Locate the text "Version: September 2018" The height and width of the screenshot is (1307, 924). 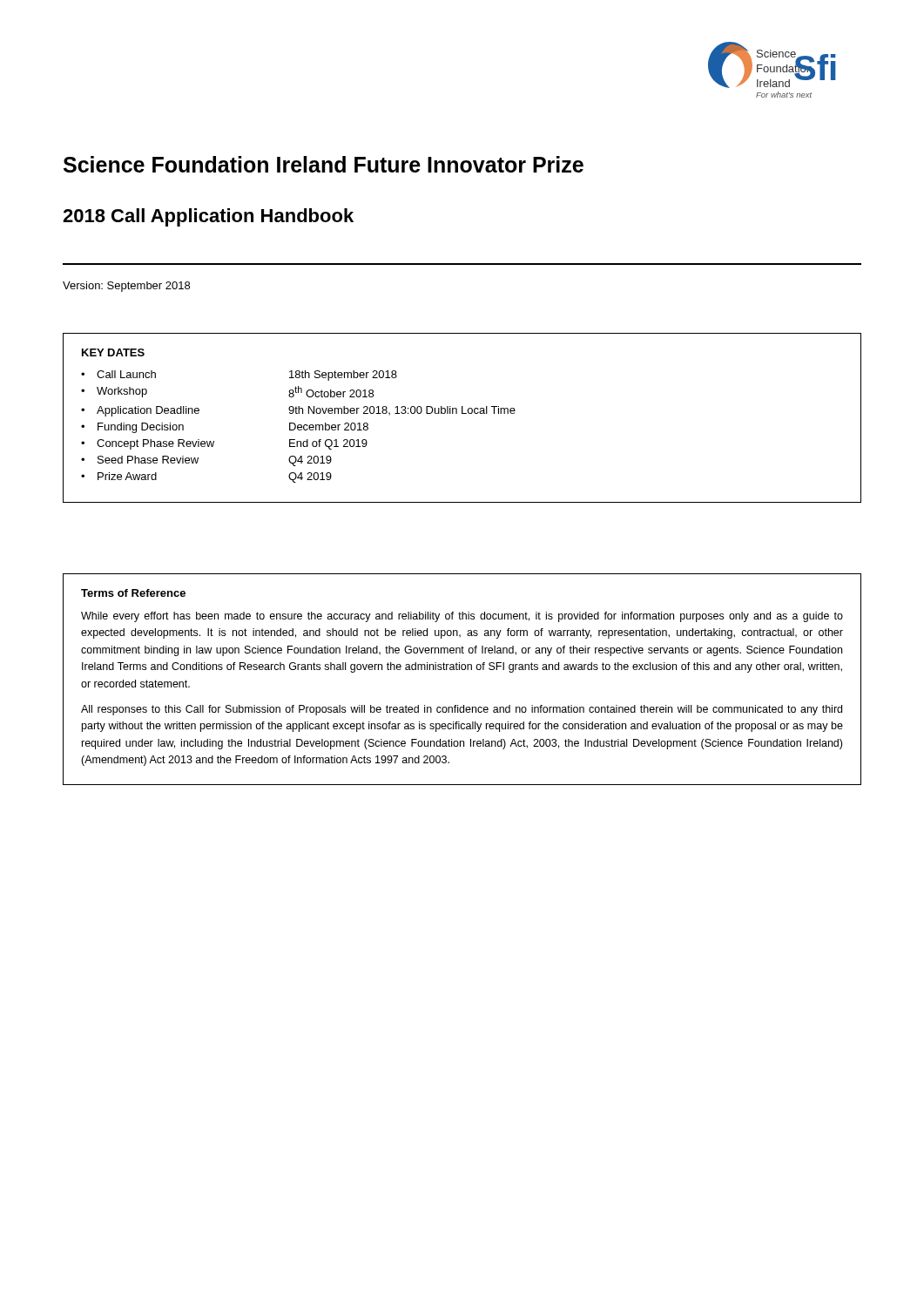pos(127,285)
